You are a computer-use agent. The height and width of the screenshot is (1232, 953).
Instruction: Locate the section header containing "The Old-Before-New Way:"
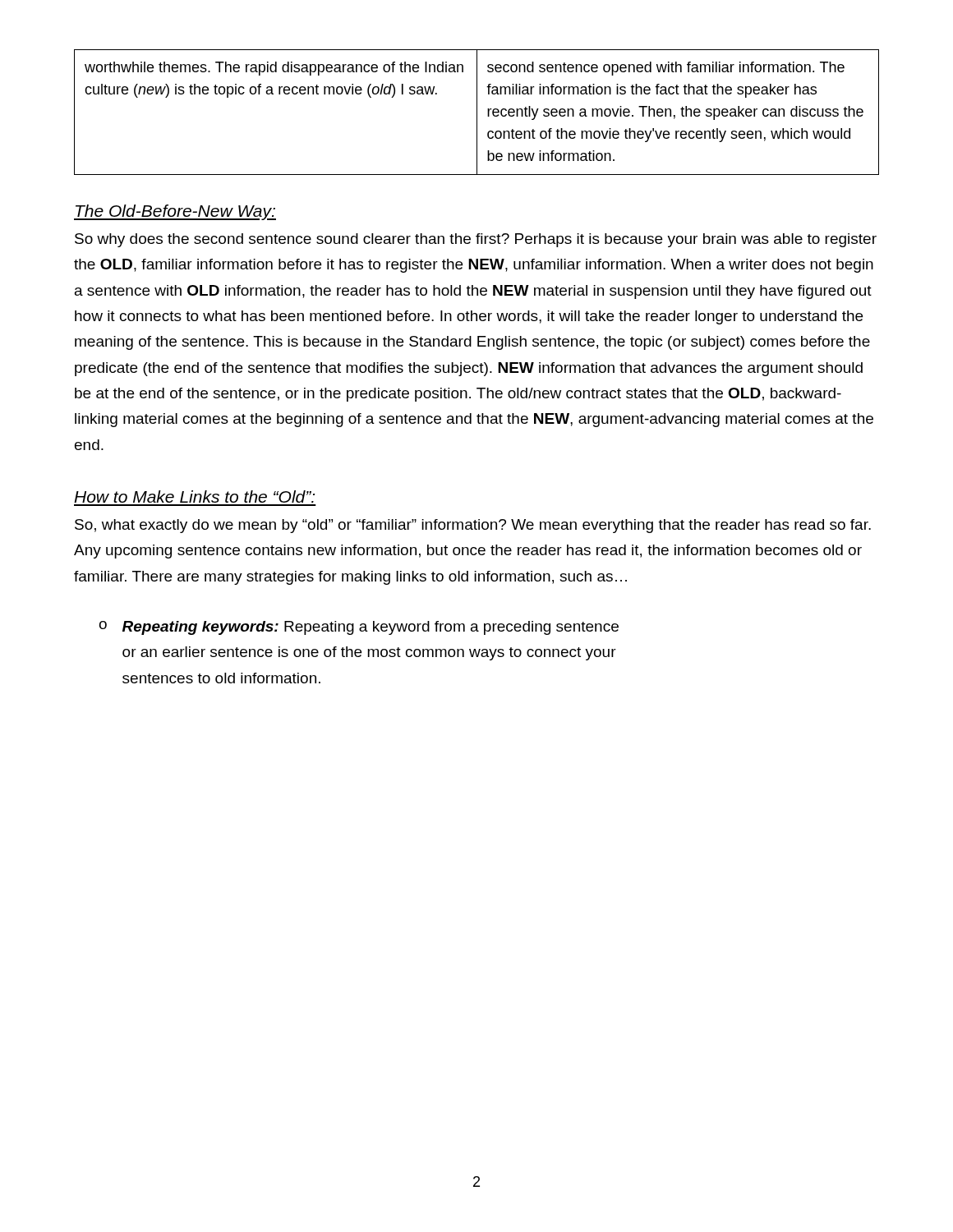click(x=175, y=211)
